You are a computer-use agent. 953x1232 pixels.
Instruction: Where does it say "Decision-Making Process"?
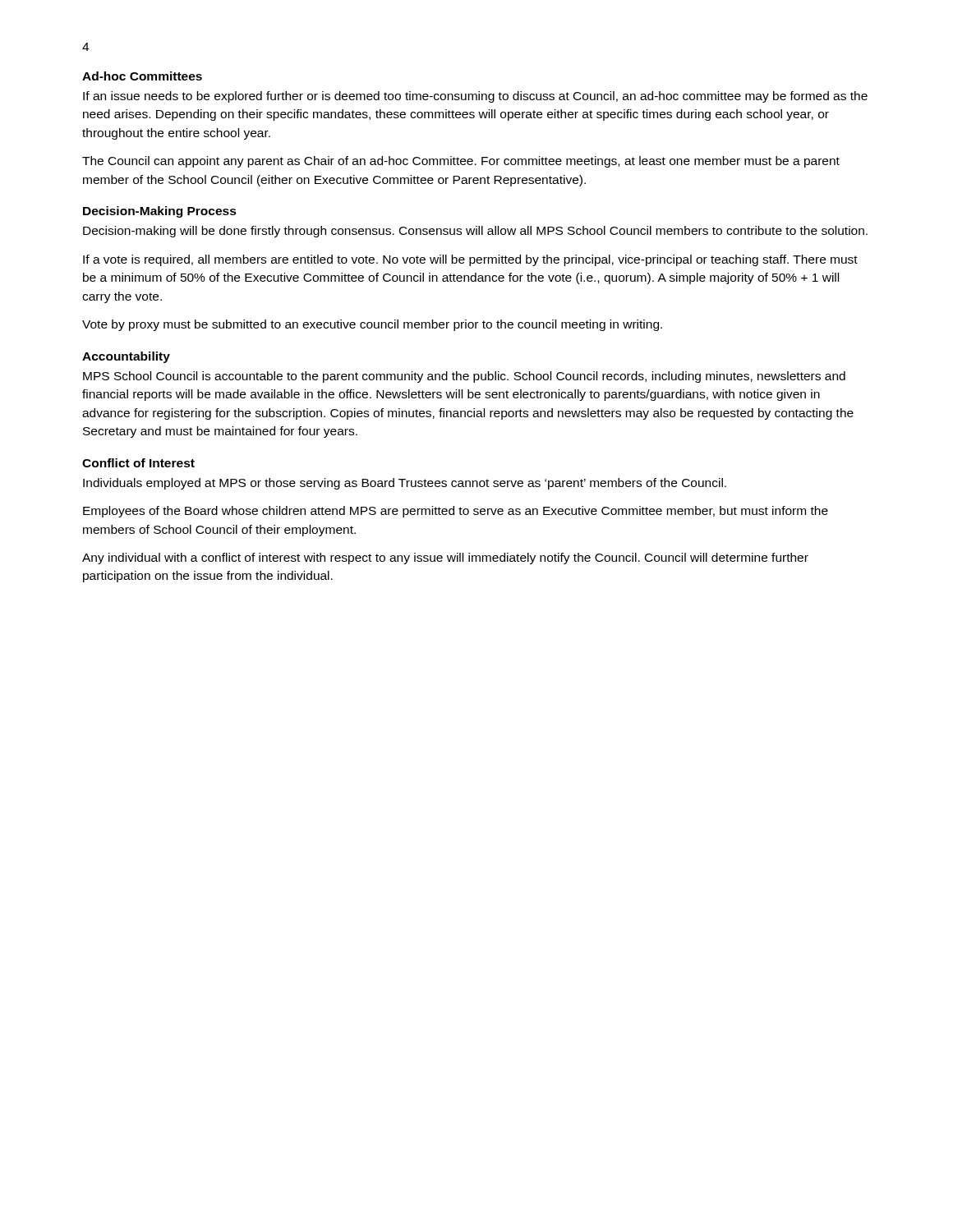pos(159,211)
